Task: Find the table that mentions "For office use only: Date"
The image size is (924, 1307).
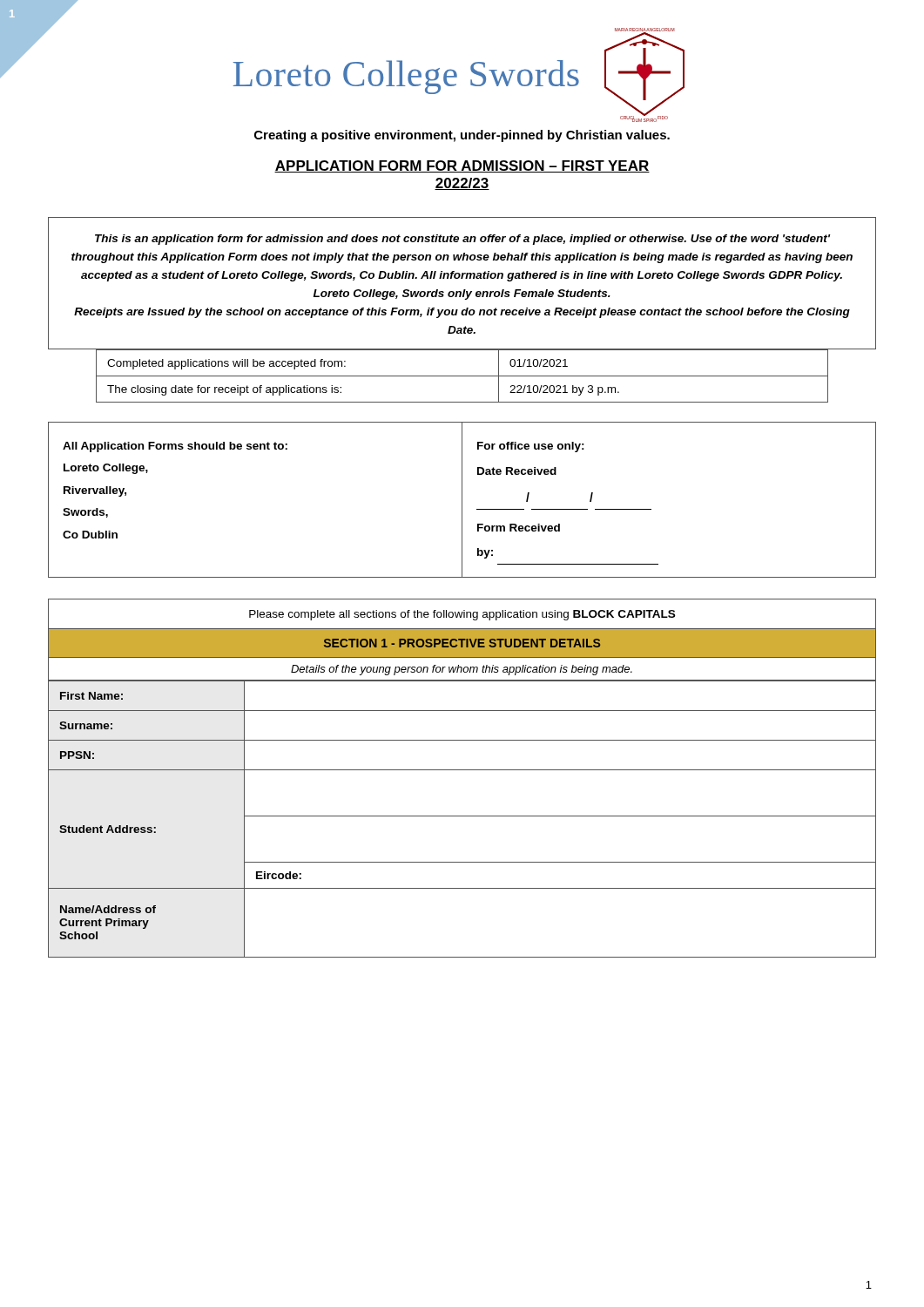Action: coord(669,499)
